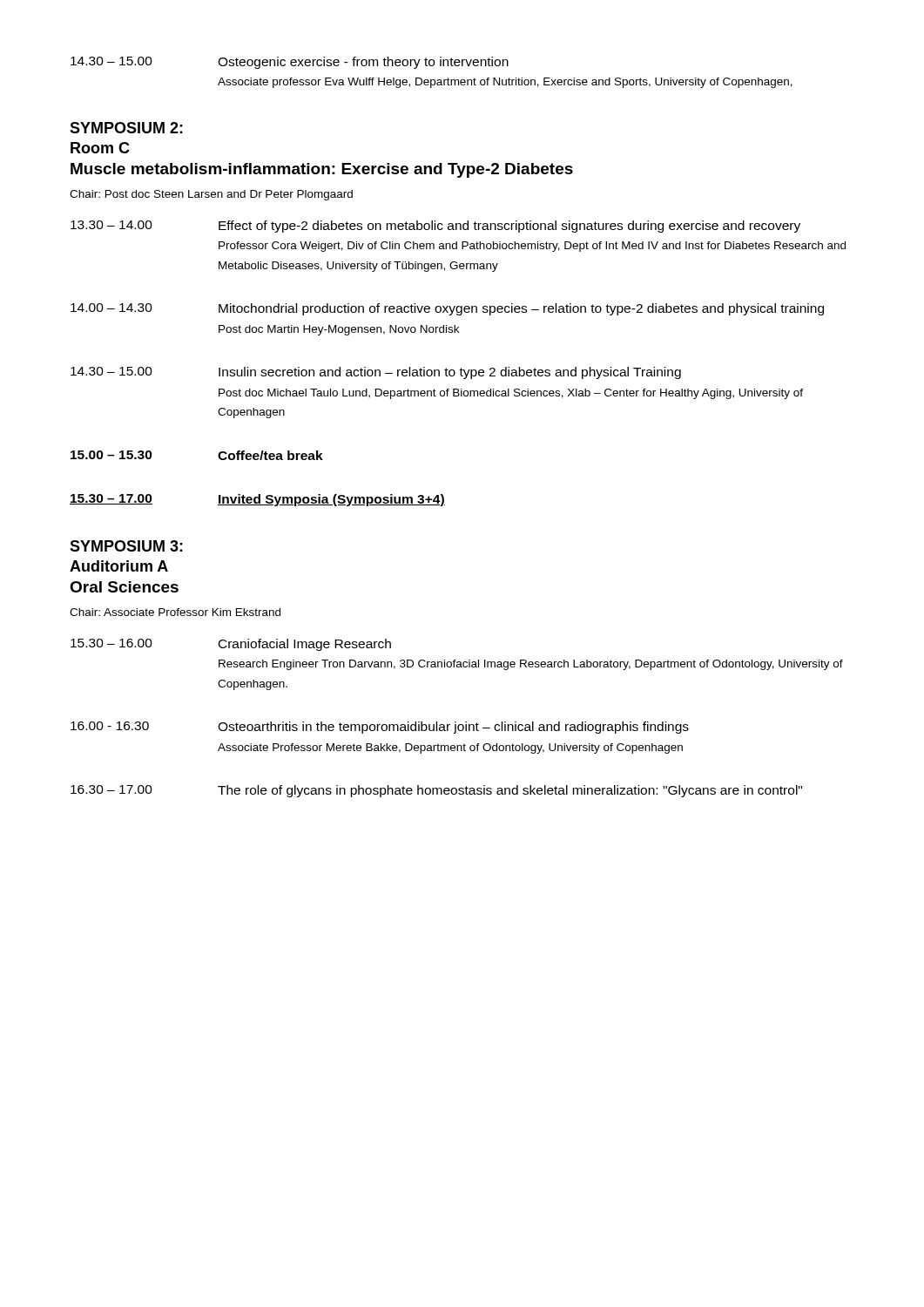924x1307 pixels.
Task: Point to the text starting "SYMPOSIUM 3: Auditorium A"
Action: [x=126, y=546]
